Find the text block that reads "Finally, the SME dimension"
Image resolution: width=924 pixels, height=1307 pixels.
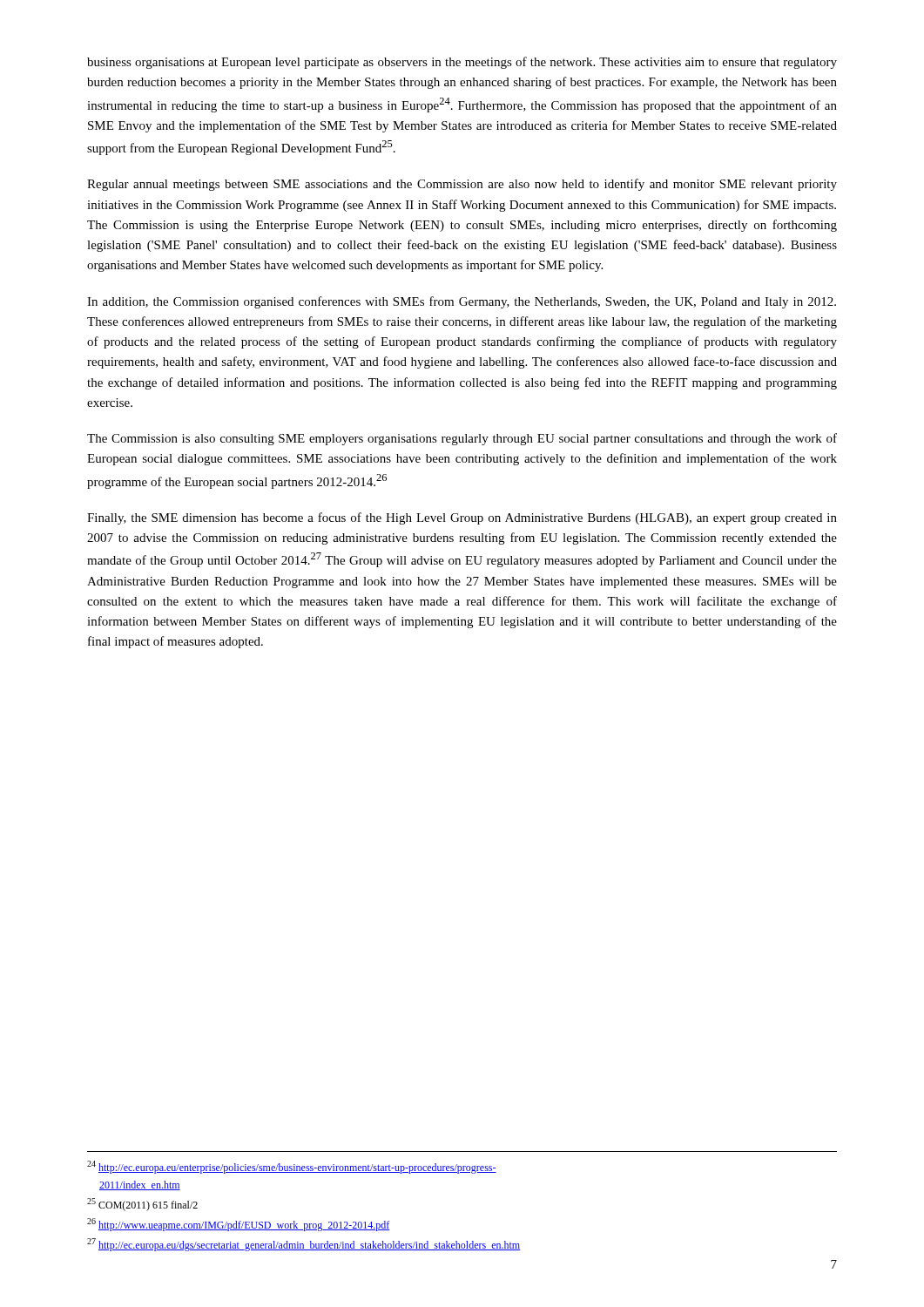(x=462, y=579)
